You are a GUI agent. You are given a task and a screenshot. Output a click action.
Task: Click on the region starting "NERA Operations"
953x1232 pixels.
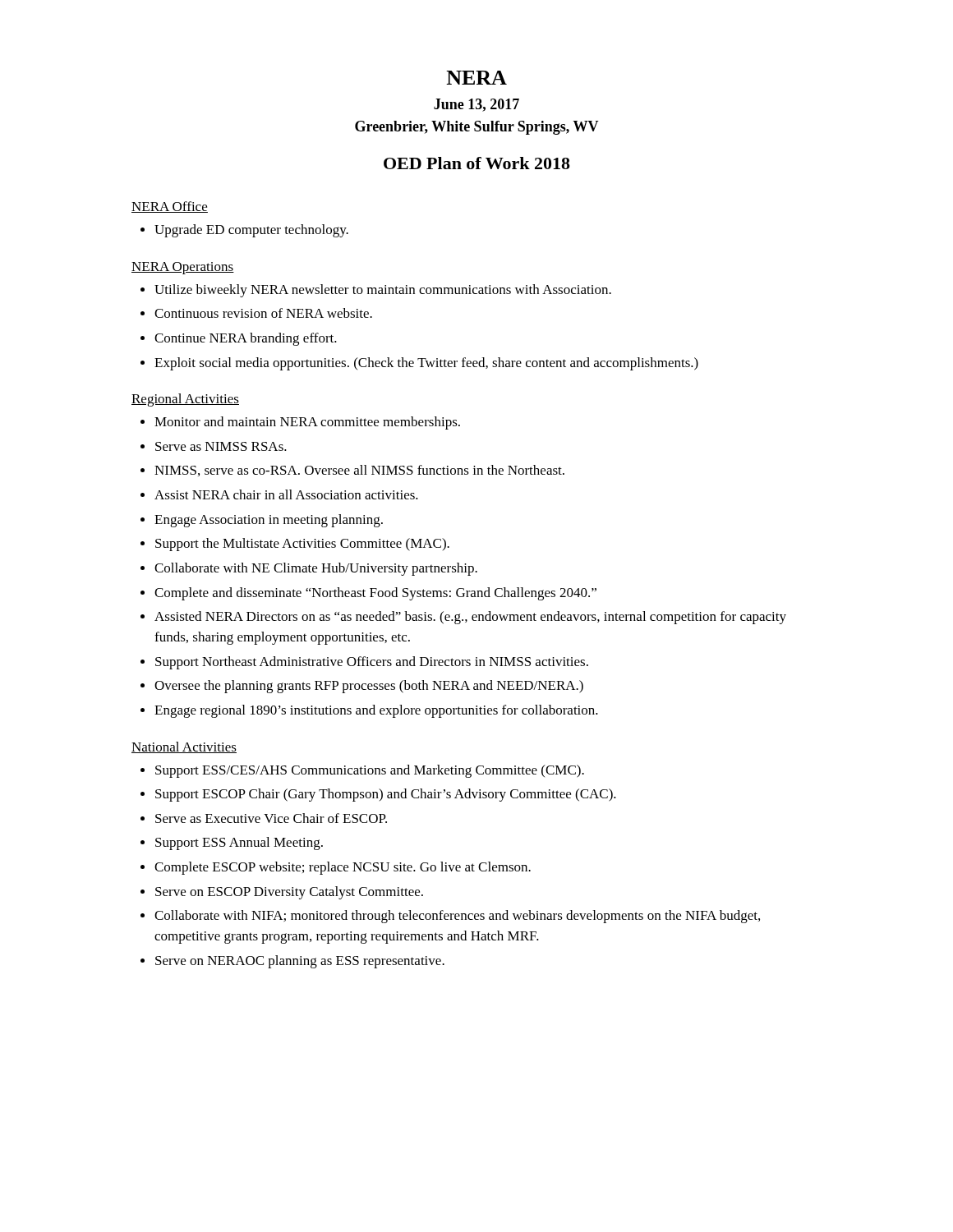[x=182, y=266]
